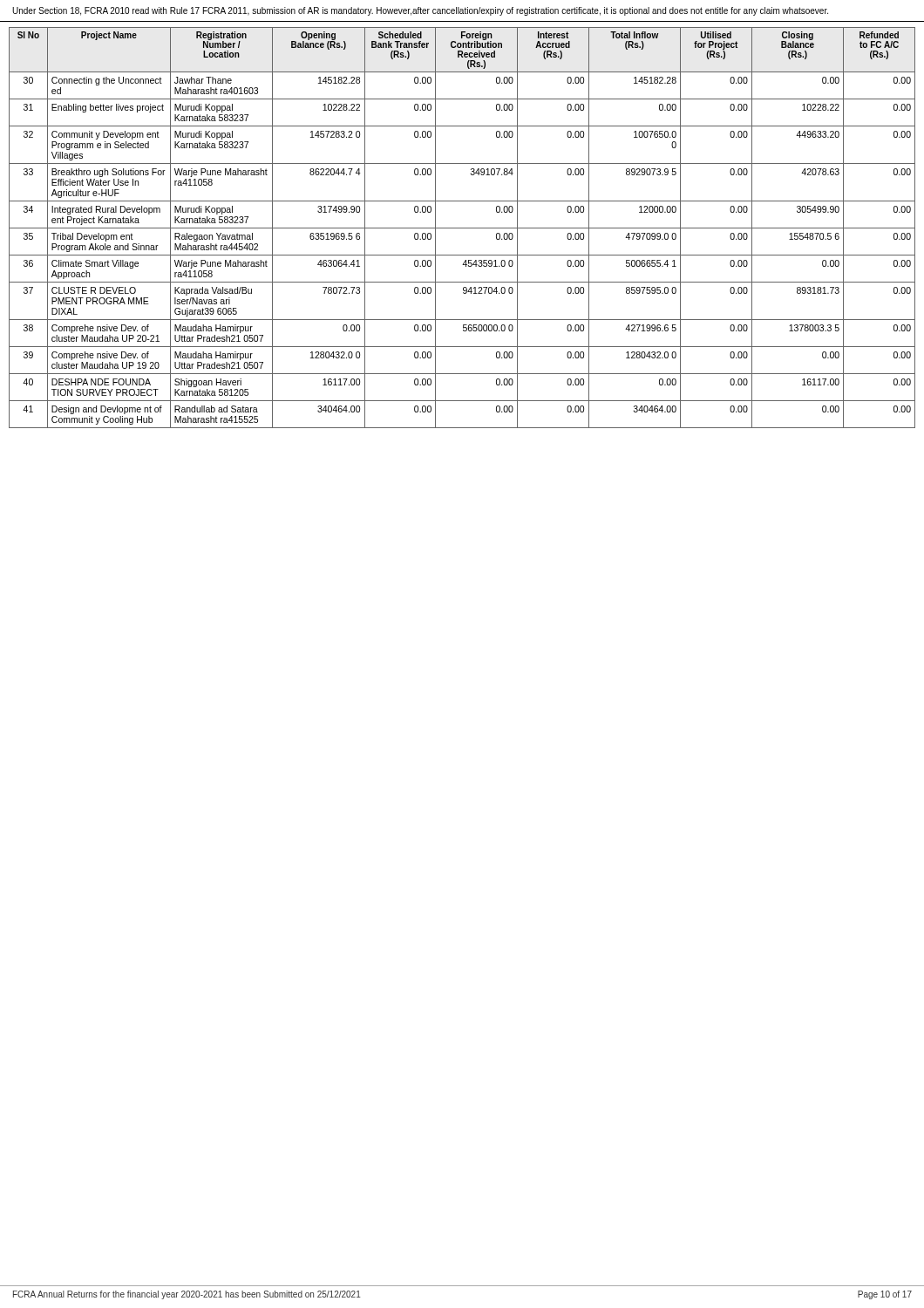This screenshot has width=924, height=1308.
Task: Click on the table containing "6351969.5 6"
Action: (x=462, y=227)
